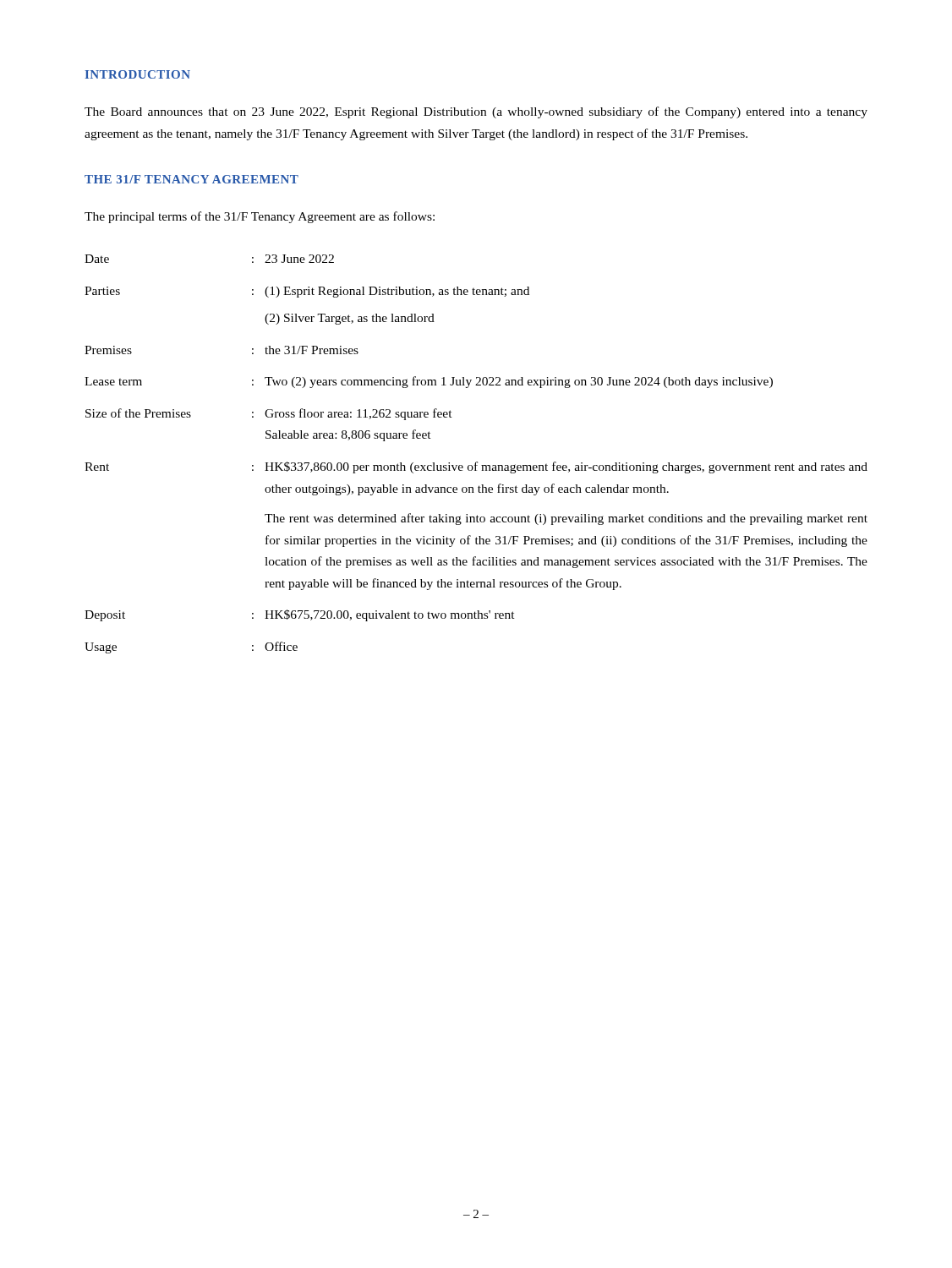Locate the section header that reads "THE 31/F TENANCY AGREEMENT"
This screenshot has height=1268, width=952.
pos(192,179)
